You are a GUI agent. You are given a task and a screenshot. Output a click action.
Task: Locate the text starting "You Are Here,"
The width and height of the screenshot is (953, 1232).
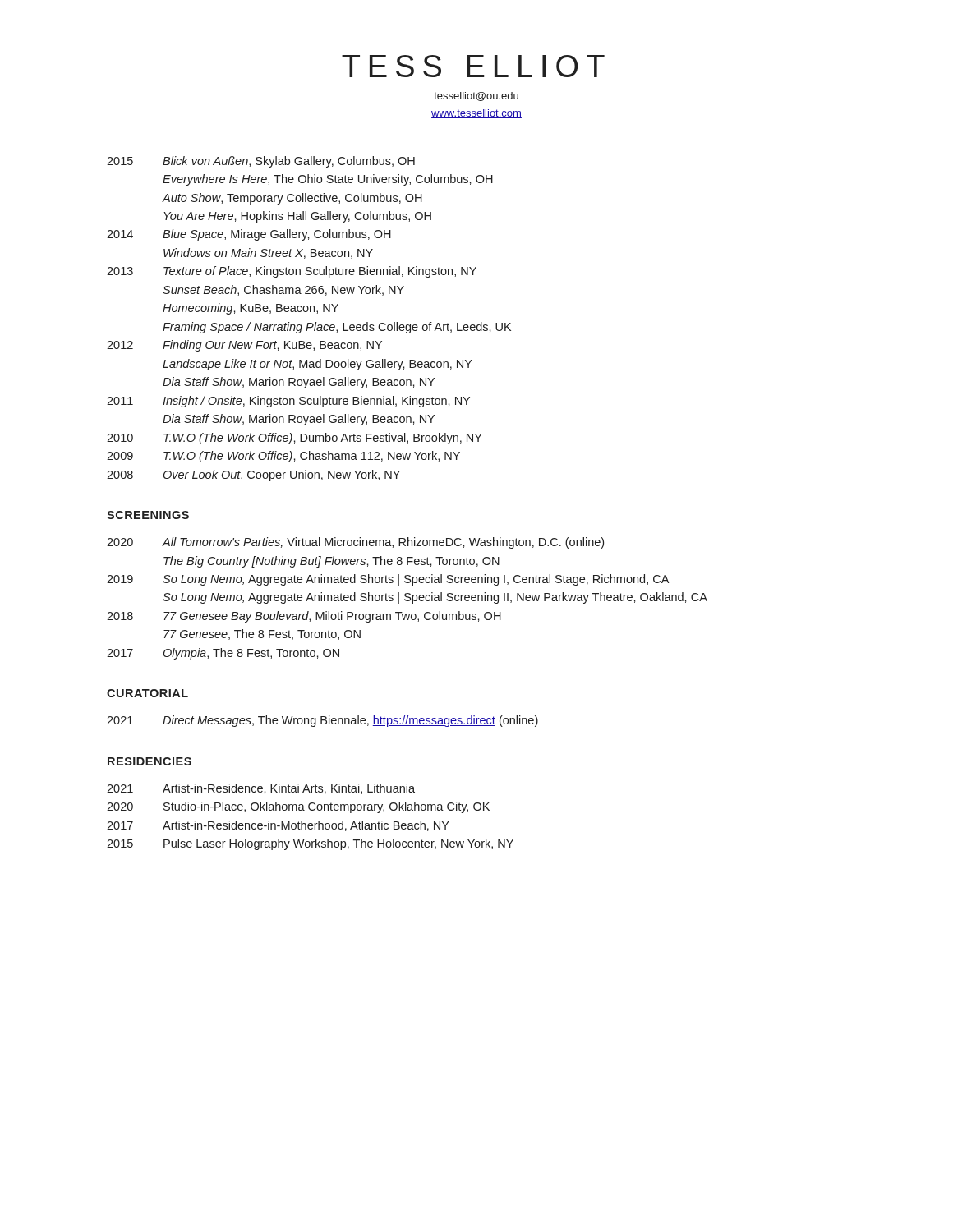[297, 217]
